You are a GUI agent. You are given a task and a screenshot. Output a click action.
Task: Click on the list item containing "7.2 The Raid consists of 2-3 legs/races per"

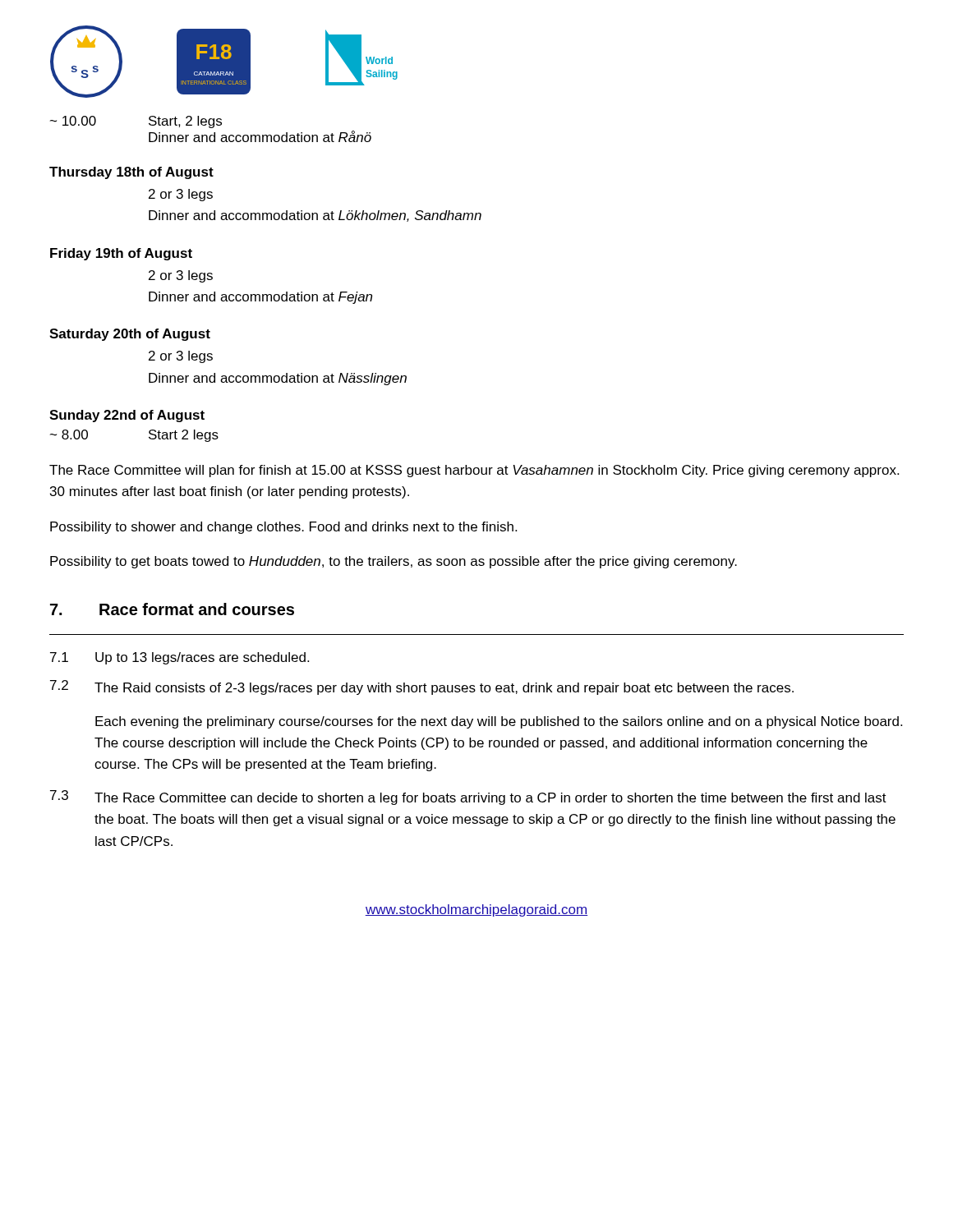point(476,727)
